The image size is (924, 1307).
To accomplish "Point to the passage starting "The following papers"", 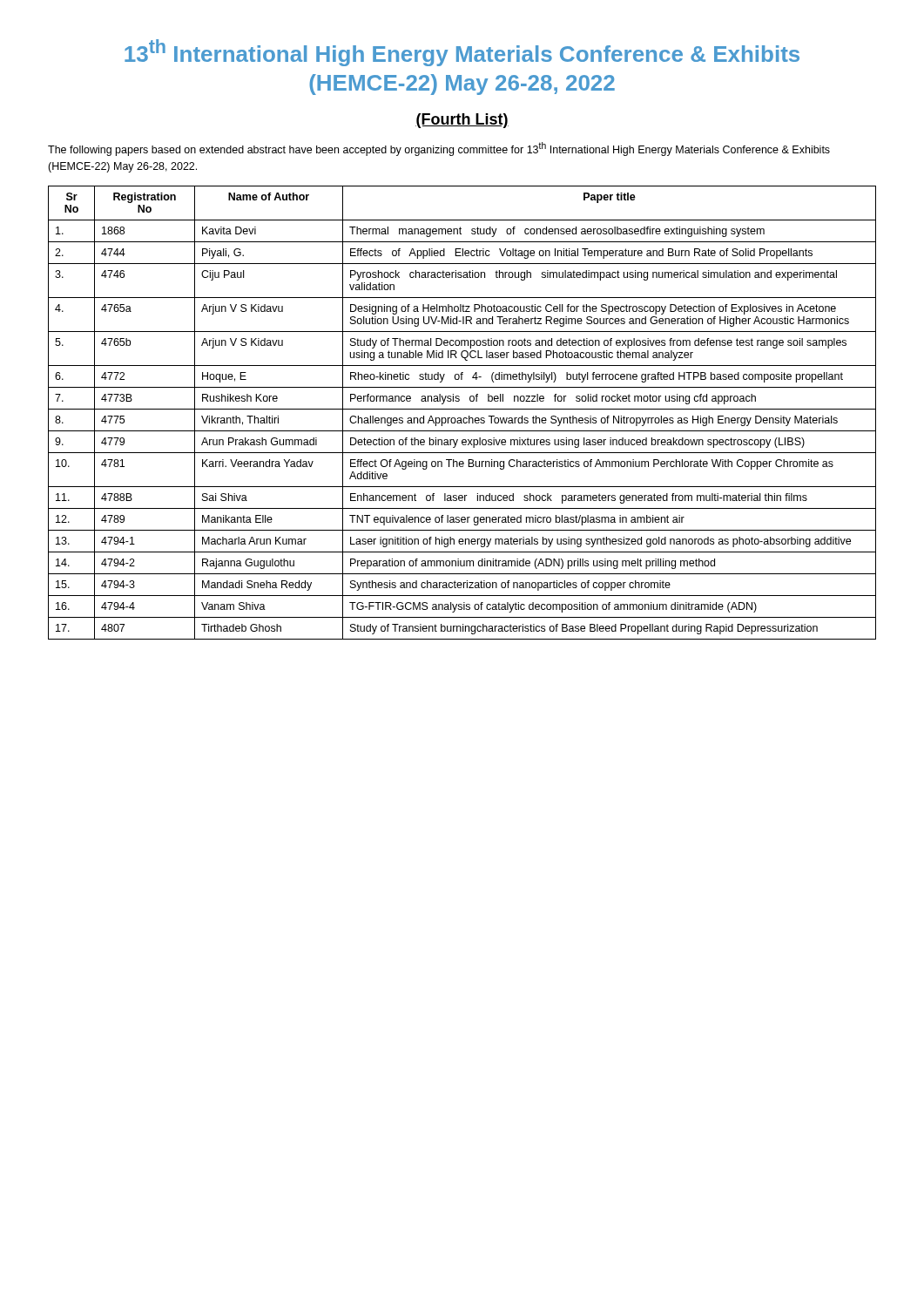I will pos(439,157).
